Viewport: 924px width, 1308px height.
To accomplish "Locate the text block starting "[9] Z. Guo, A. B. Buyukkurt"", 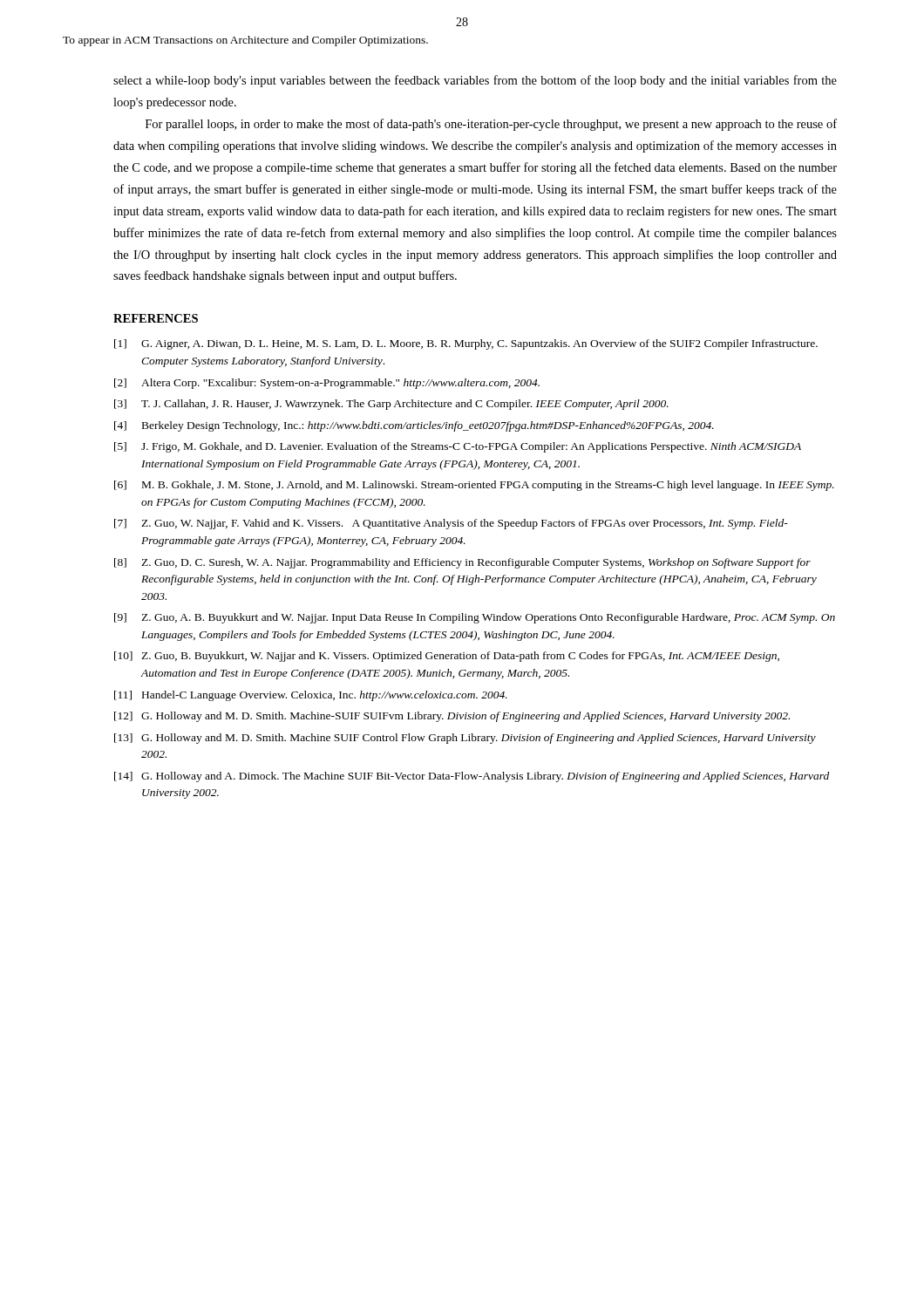I will pyautogui.click(x=475, y=626).
